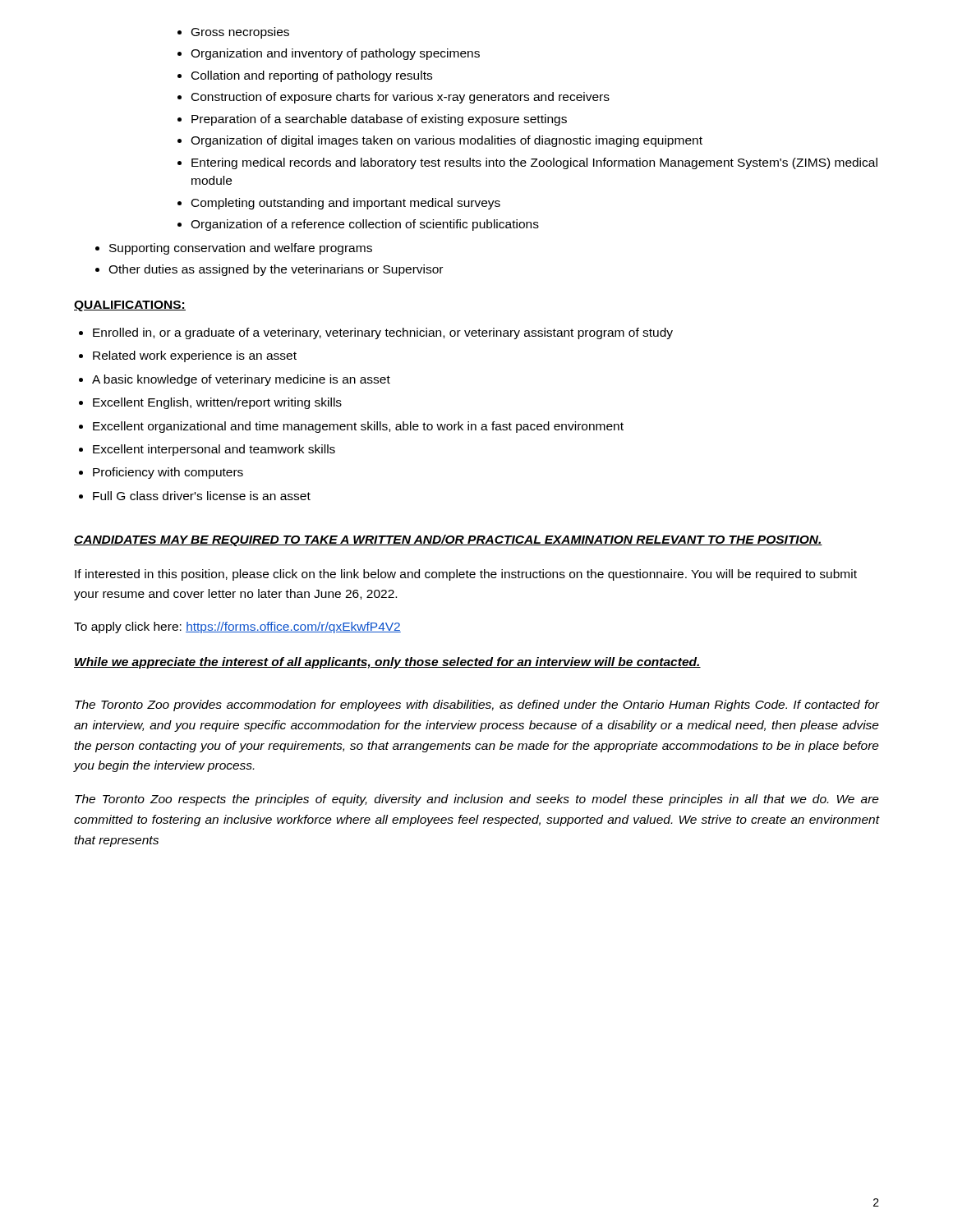Point to the element starting "If interested in this"
953x1232 pixels.
(465, 583)
